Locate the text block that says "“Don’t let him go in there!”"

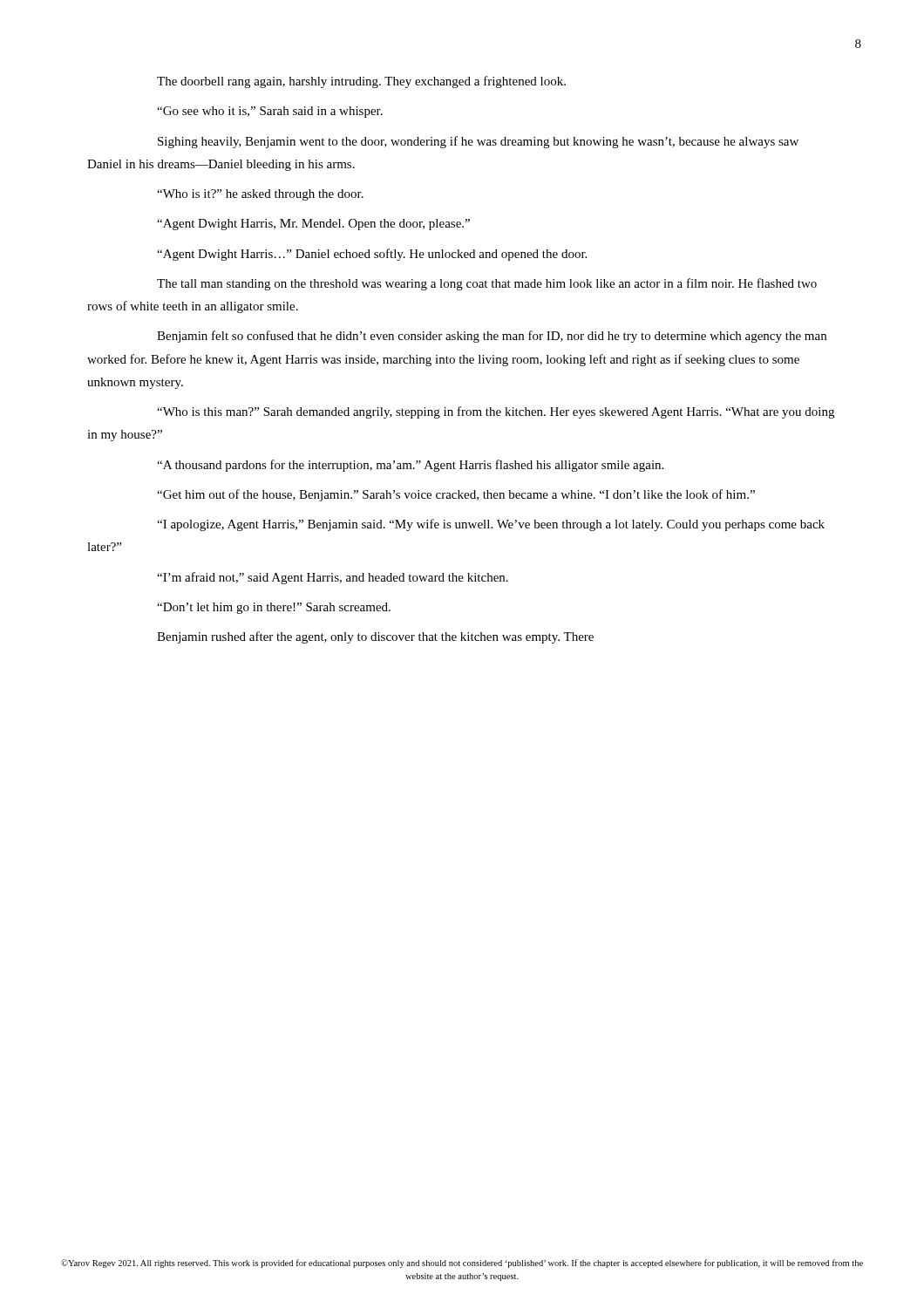[274, 607]
